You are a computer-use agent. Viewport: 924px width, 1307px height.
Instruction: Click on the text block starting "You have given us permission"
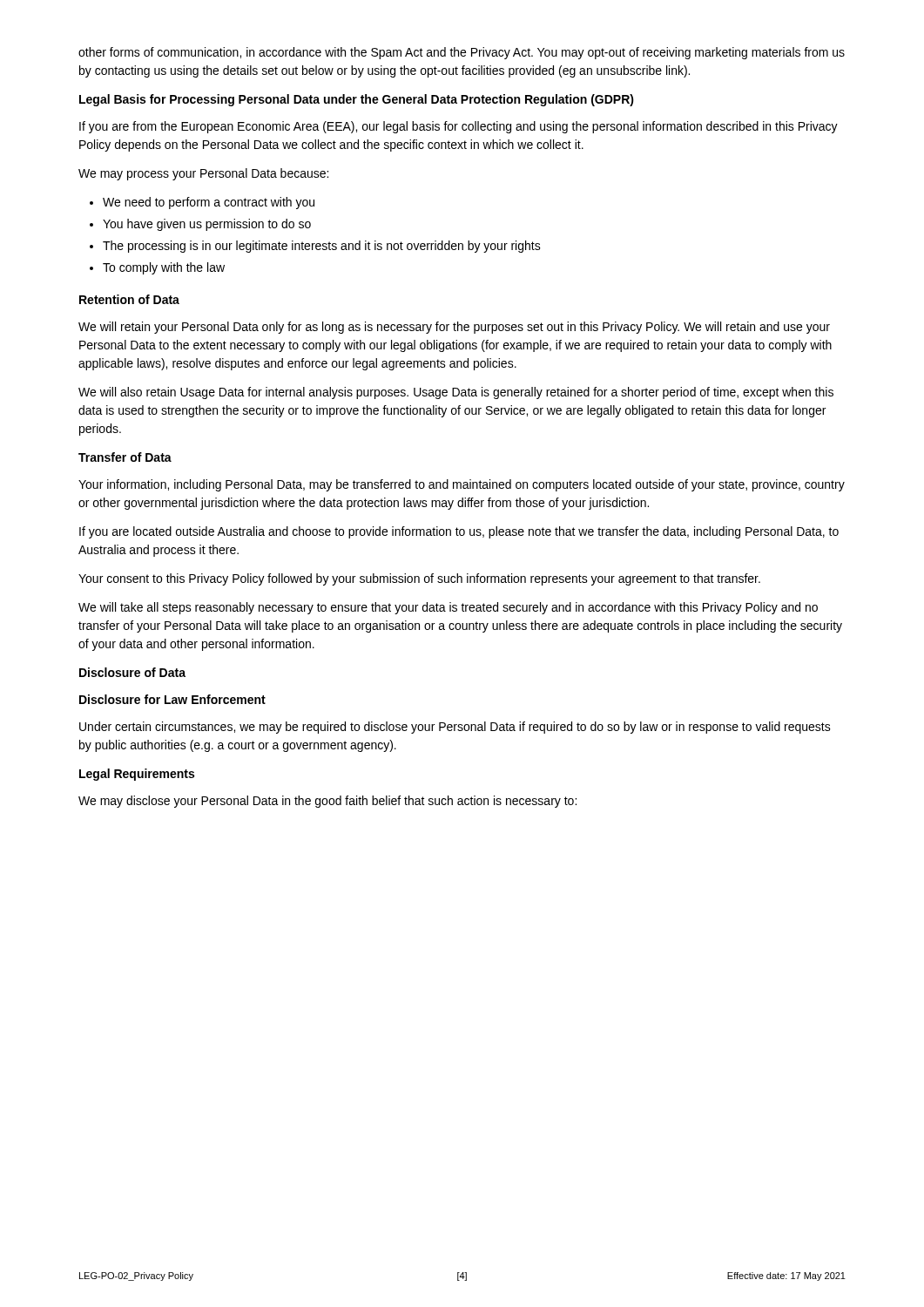pos(200,225)
